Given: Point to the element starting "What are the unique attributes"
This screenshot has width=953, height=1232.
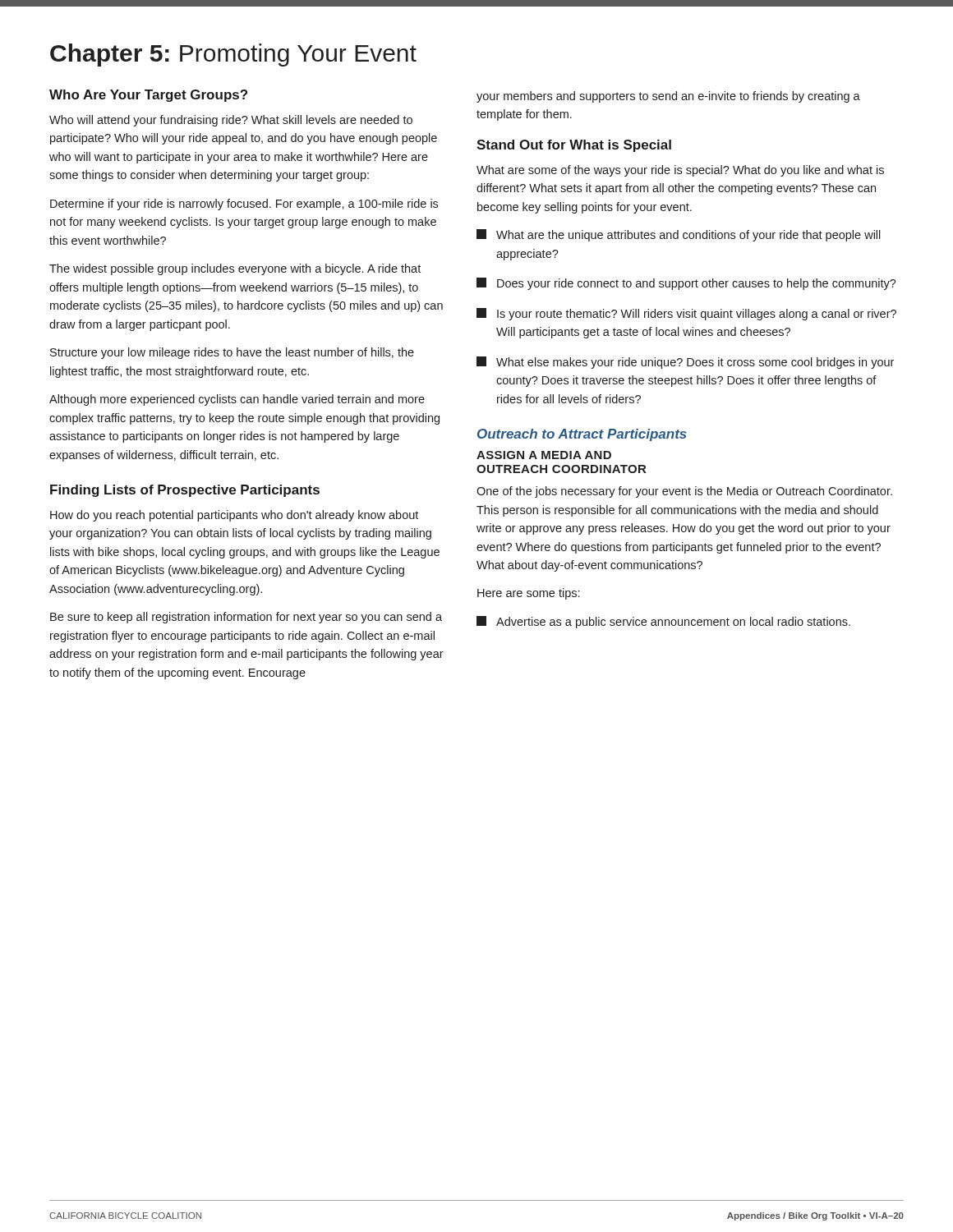Looking at the screenshot, I should click(690, 245).
